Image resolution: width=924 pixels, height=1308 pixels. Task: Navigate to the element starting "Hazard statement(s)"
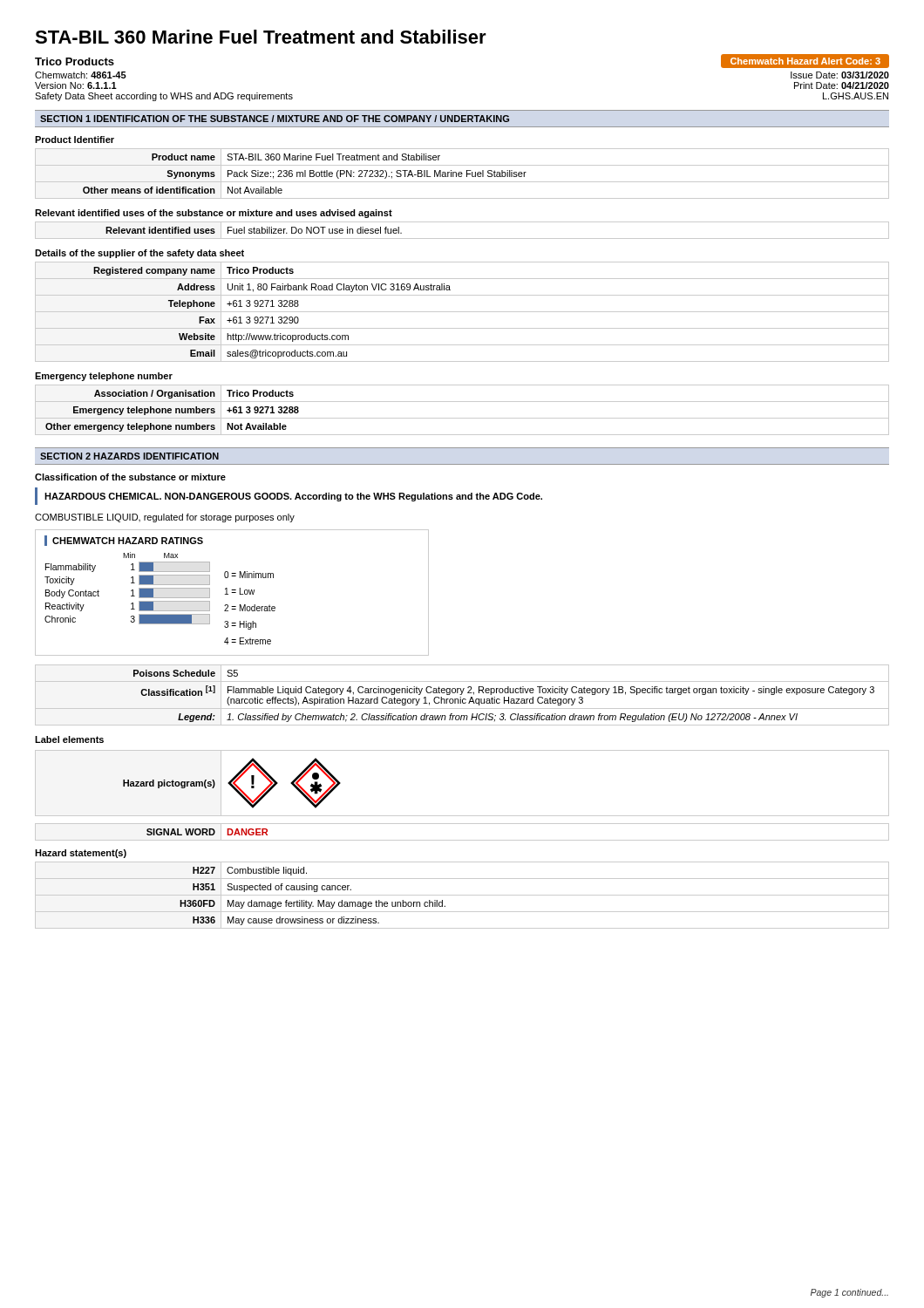(81, 853)
